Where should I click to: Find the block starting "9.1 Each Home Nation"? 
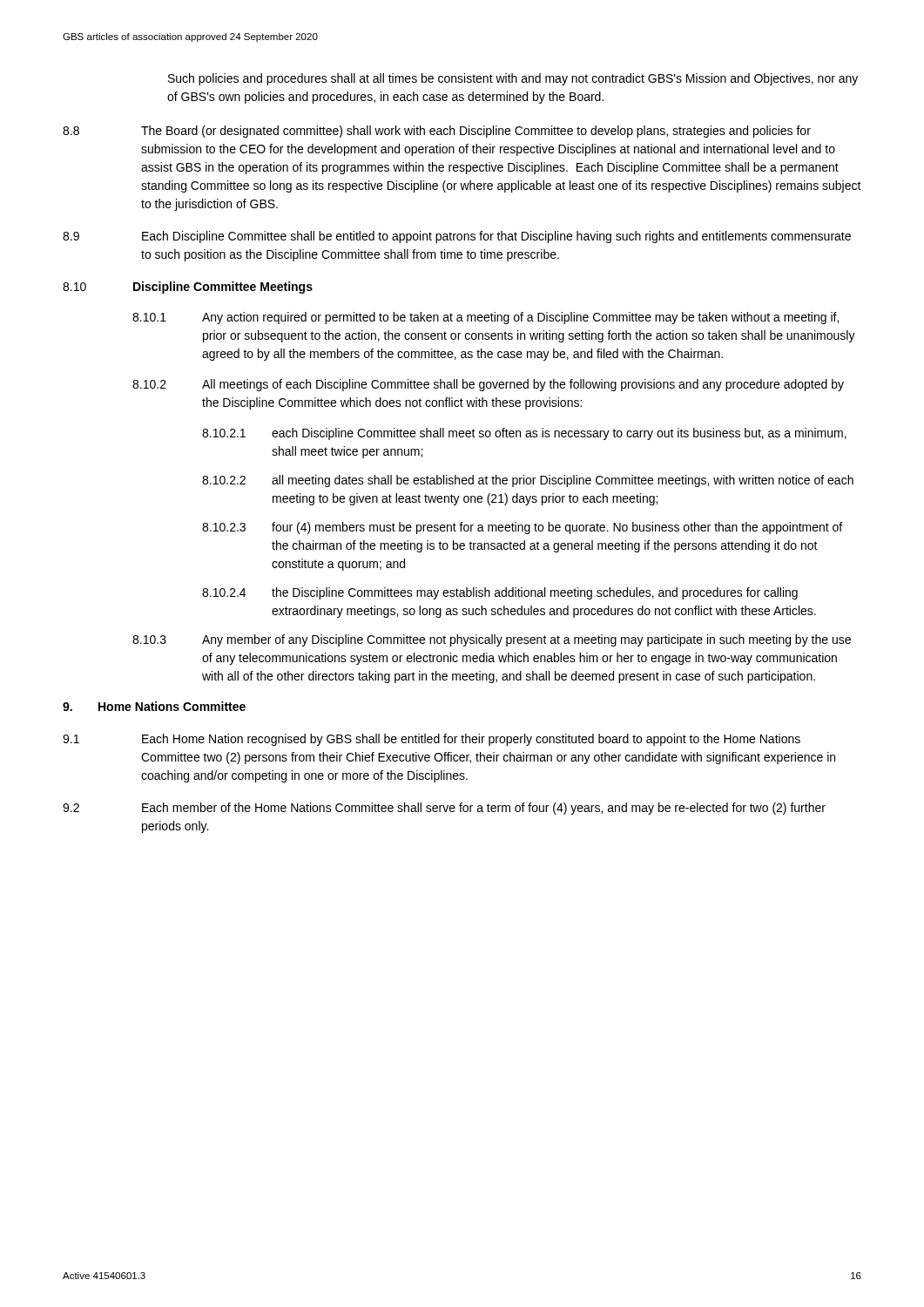point(462,758)
